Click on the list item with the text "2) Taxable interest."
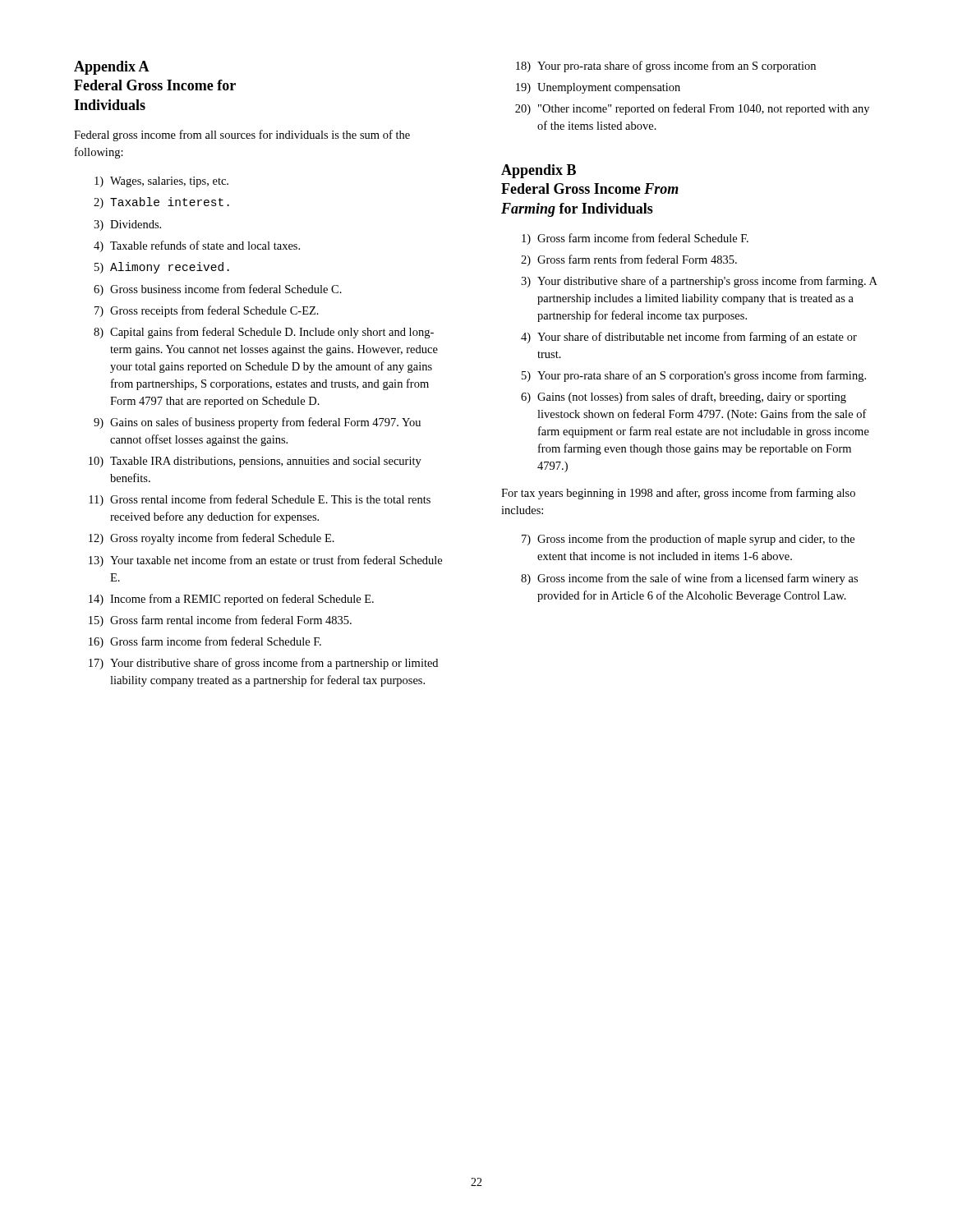Viewport: 953px width, 1232px height. pos(161,203)
